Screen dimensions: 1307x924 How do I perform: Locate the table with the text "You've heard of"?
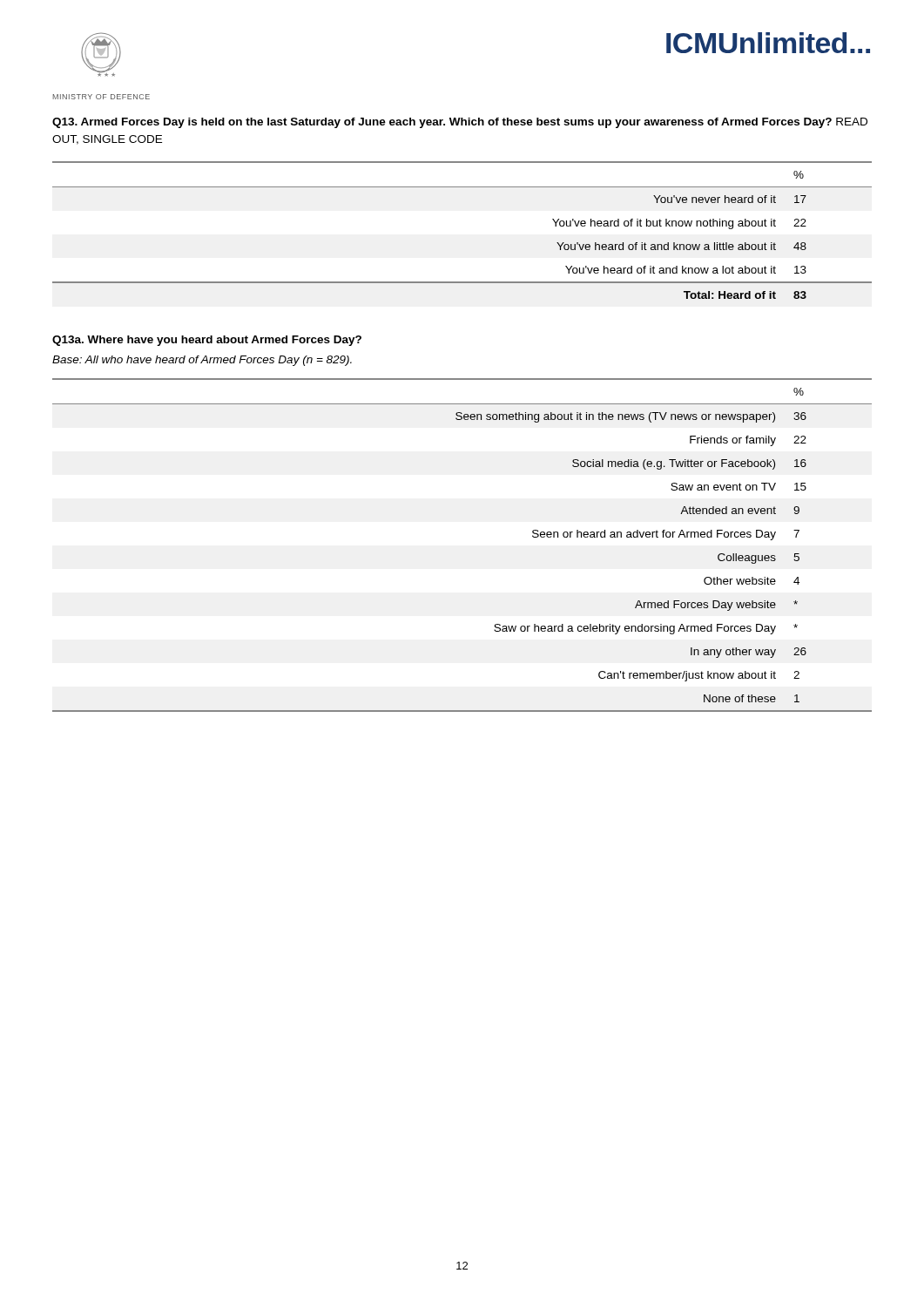pos(462,233)
